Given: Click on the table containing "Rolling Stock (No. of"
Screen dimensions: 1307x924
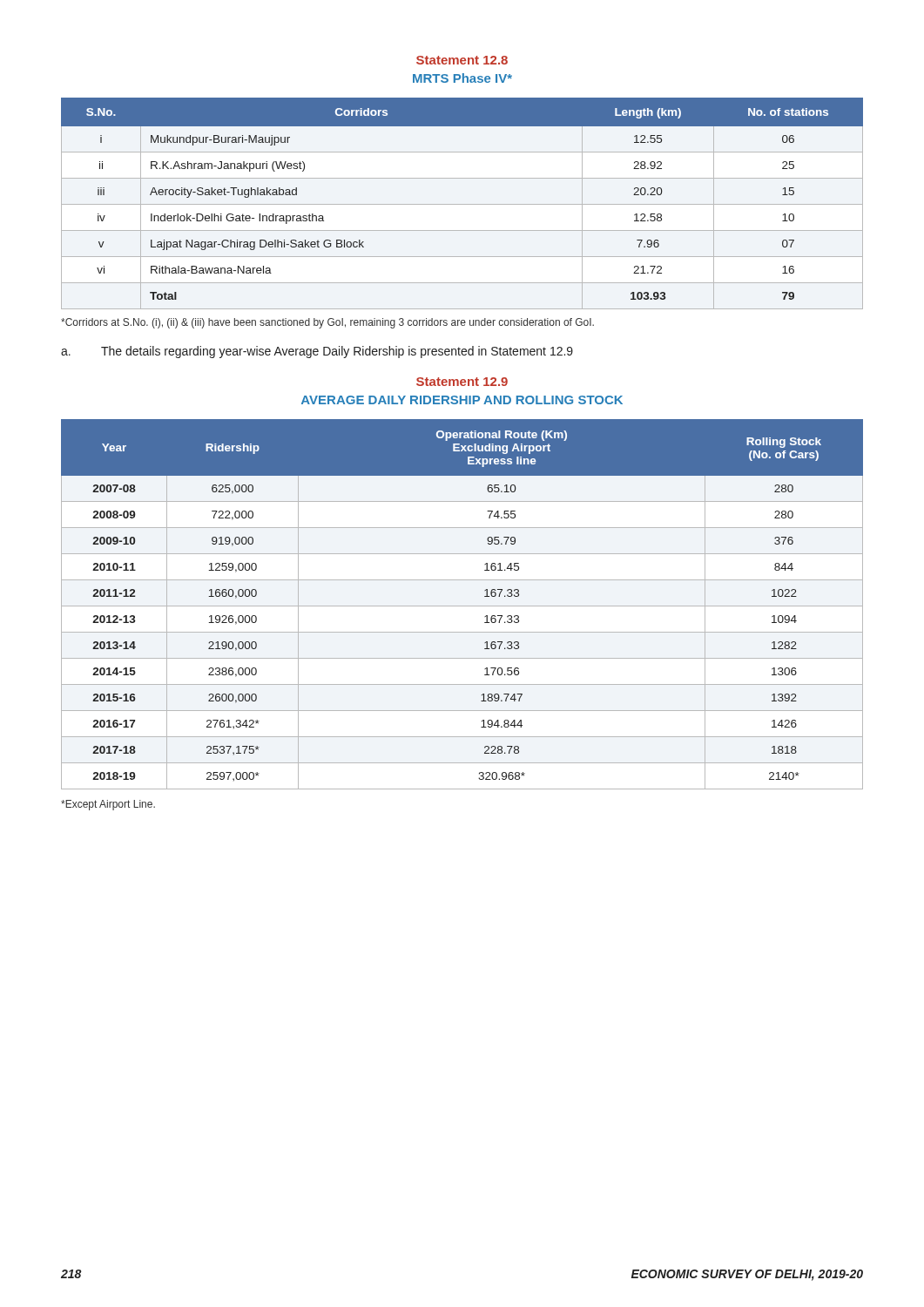Looking at the screenshot, I should (x=462, y=604).
